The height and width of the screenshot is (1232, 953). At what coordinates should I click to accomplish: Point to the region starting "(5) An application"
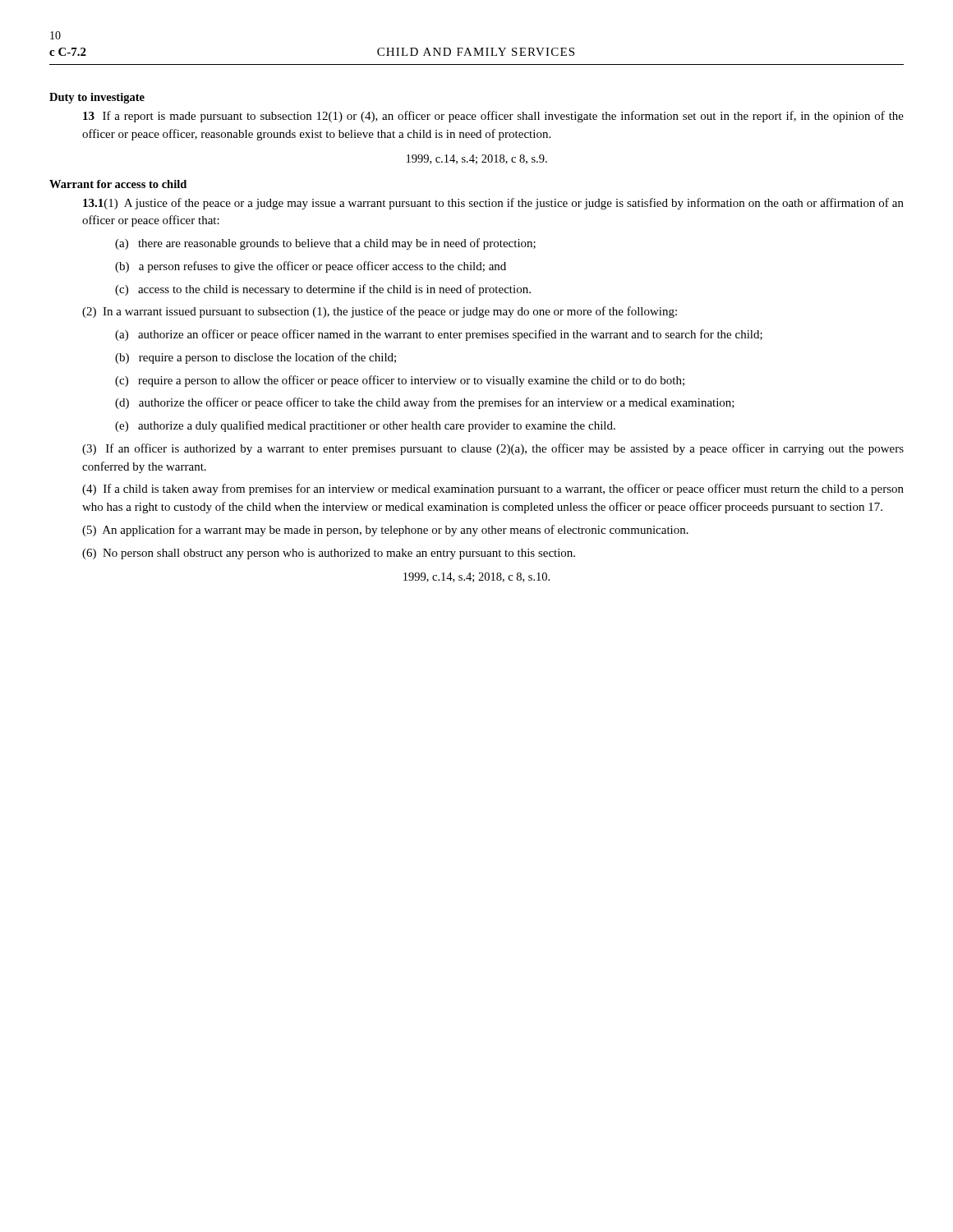click(493, 530)
